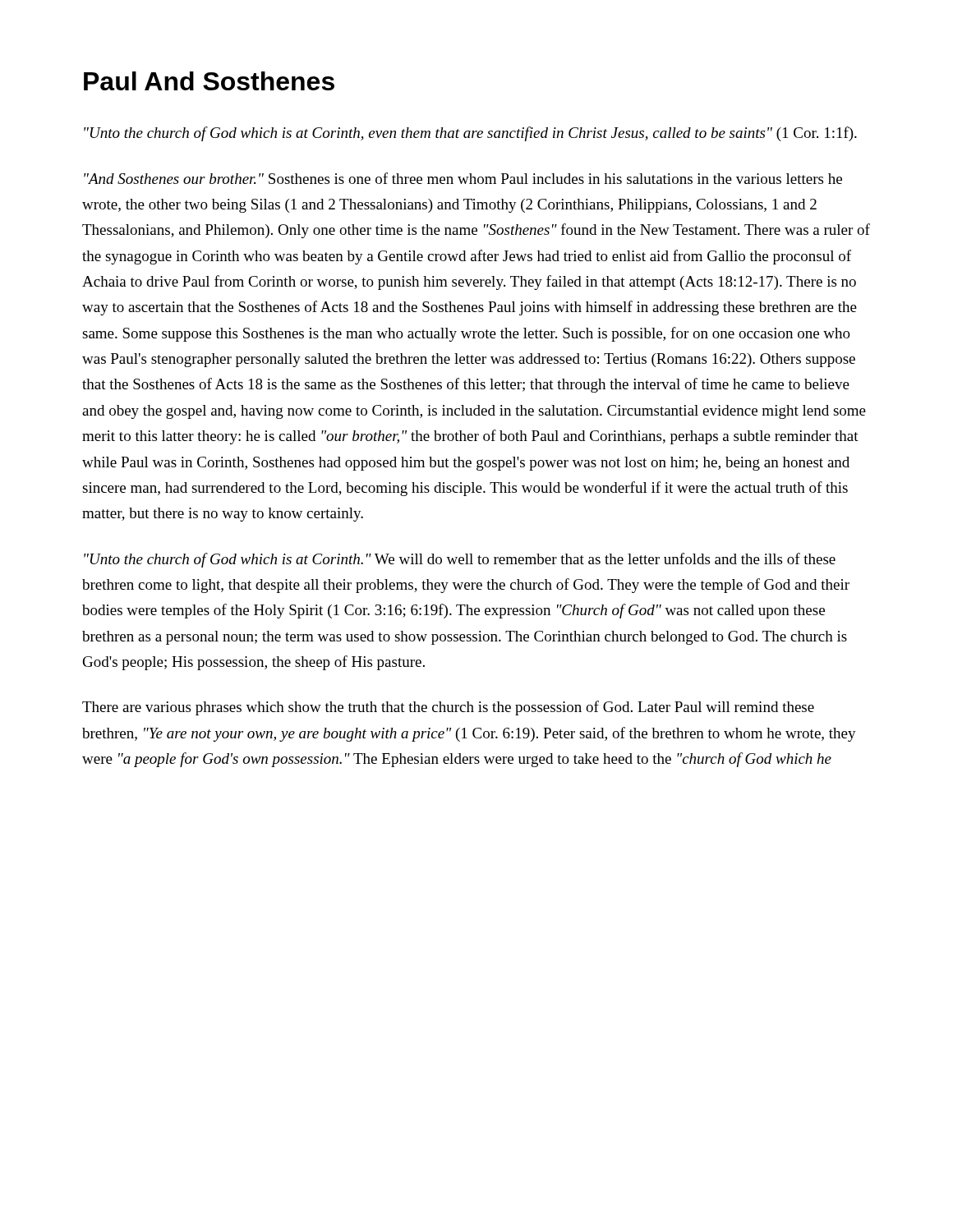953x1232 pixels.
Task: Click the passage that begins "There are various phrases which show"
Action: [x=469, y=733]
